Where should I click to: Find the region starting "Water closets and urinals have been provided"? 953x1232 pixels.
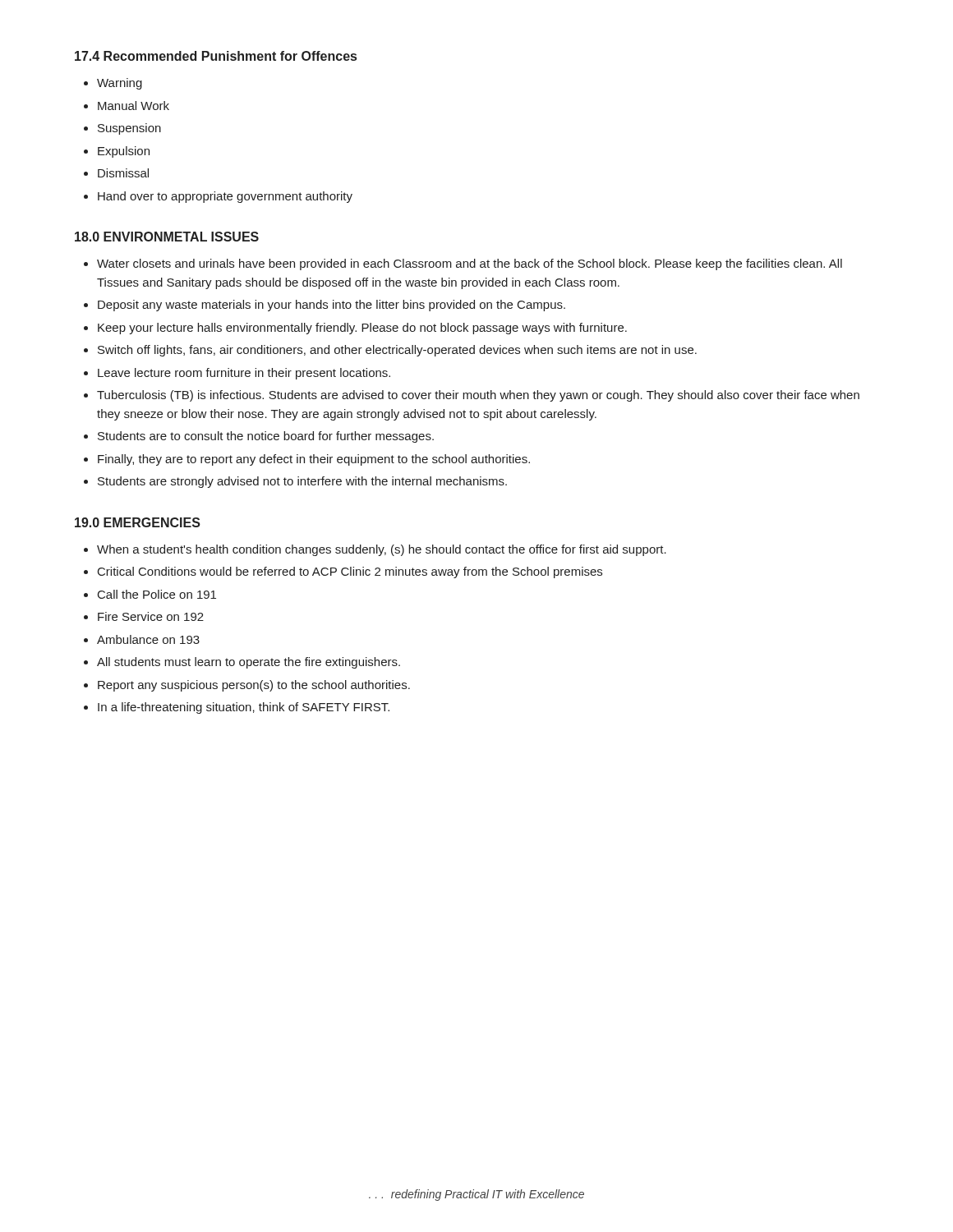[x=470, y=272]
